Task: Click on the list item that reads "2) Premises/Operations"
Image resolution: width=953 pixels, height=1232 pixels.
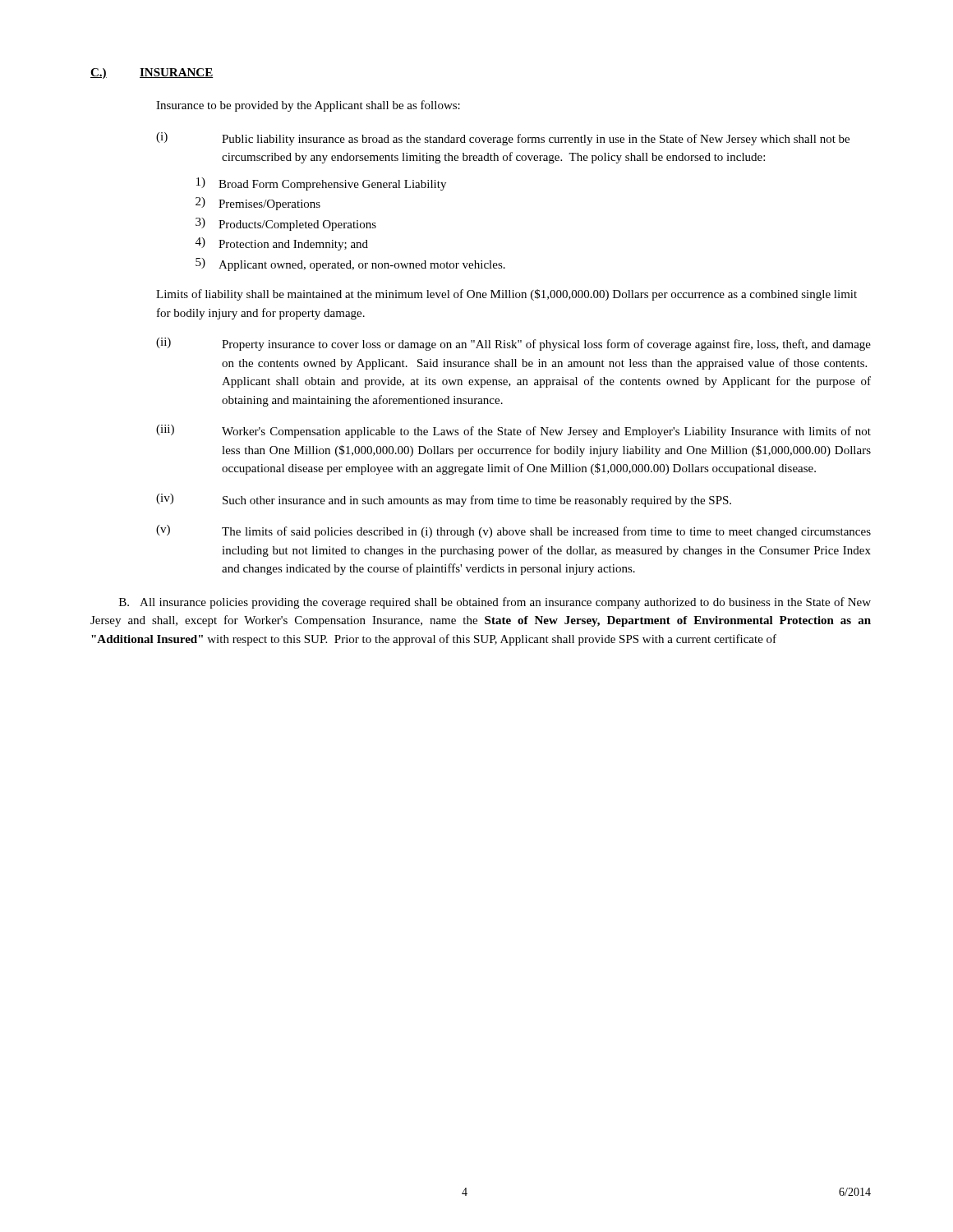Action: pos(238,204)
